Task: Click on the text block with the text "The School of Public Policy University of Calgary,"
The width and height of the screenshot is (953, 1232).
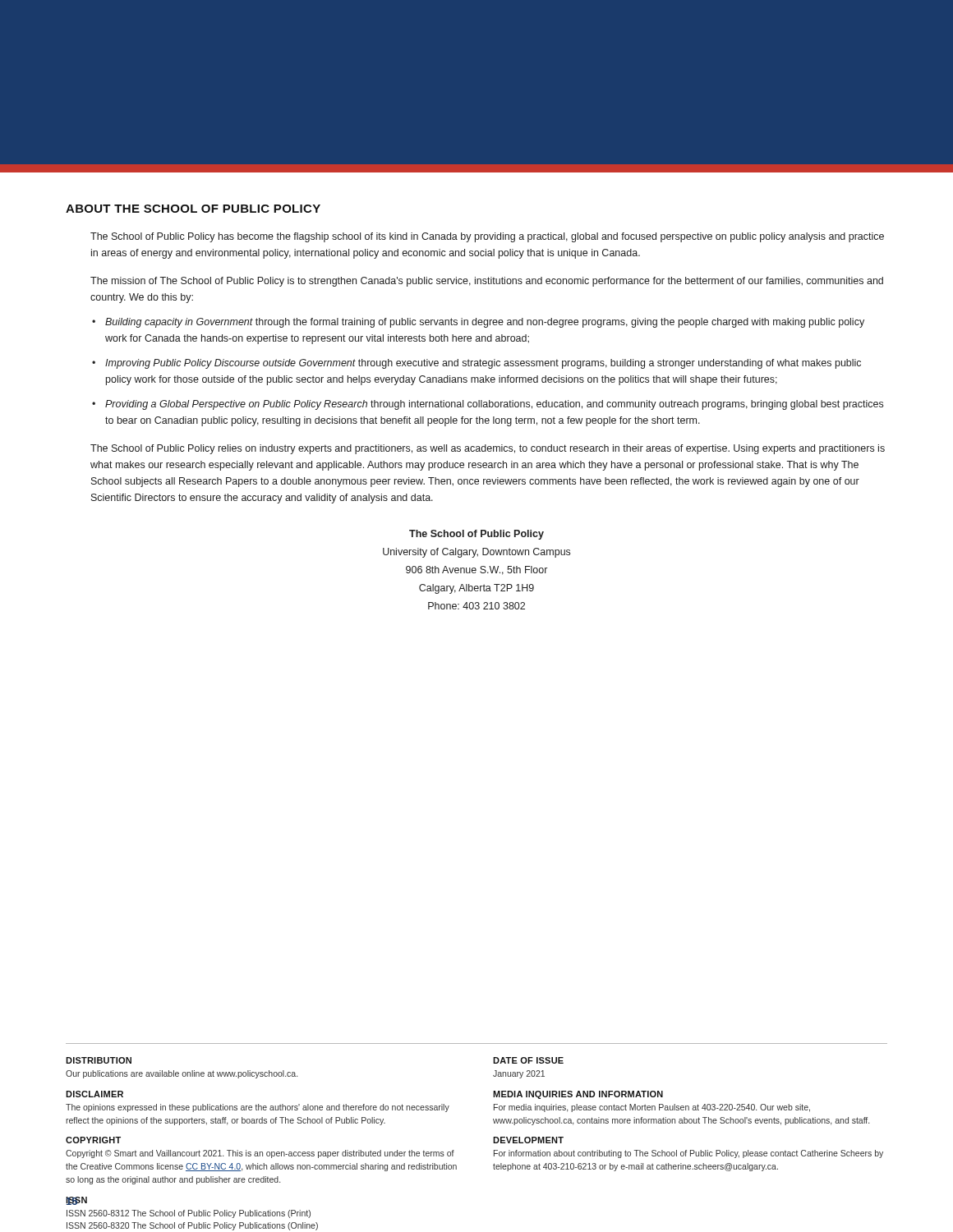Action: (476, 570)
